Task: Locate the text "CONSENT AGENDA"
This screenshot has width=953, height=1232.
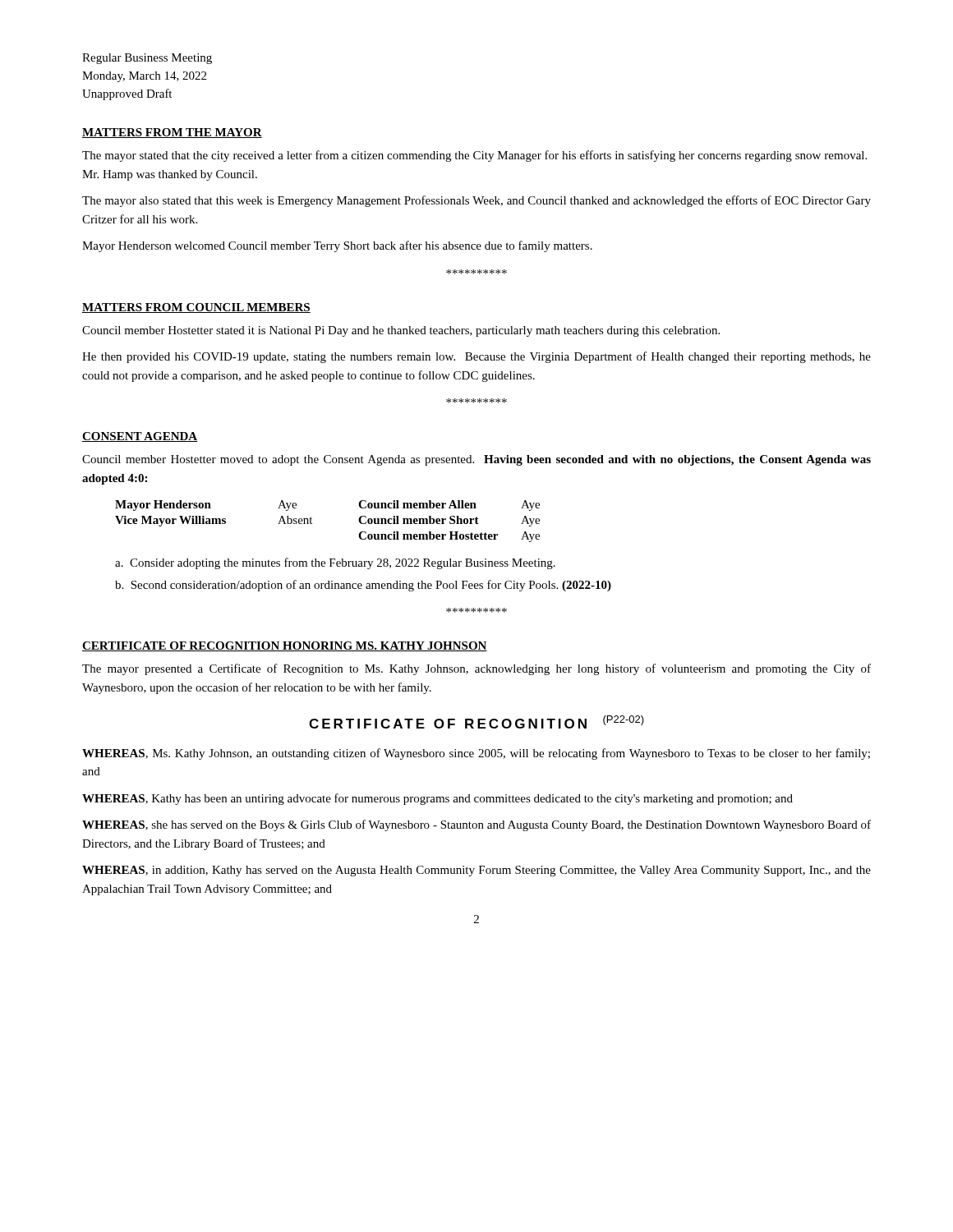Action: point(140,436)
